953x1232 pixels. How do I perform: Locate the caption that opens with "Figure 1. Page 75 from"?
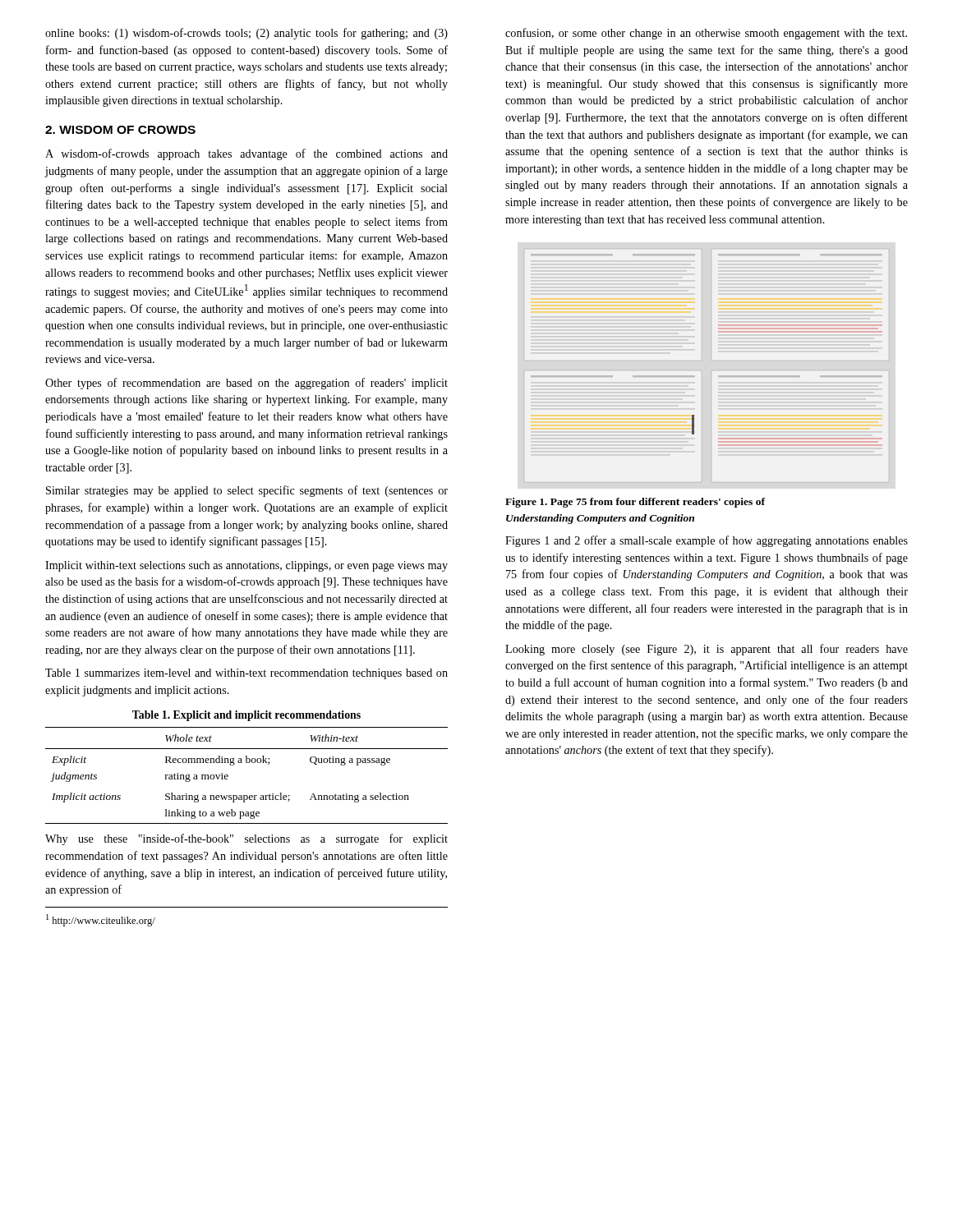(x=707, y=510)
